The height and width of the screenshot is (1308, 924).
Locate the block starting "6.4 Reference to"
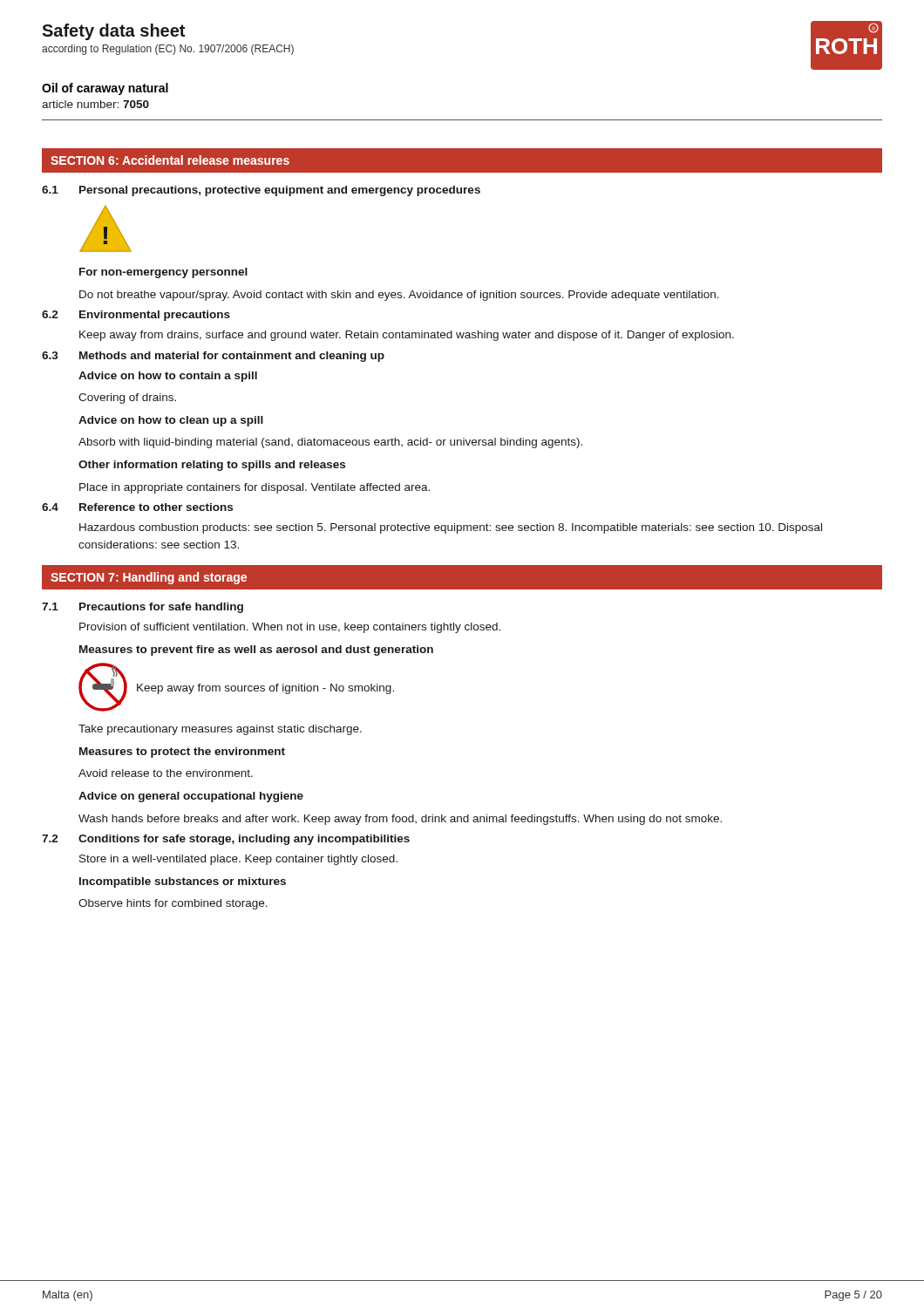tap(138, 507)
